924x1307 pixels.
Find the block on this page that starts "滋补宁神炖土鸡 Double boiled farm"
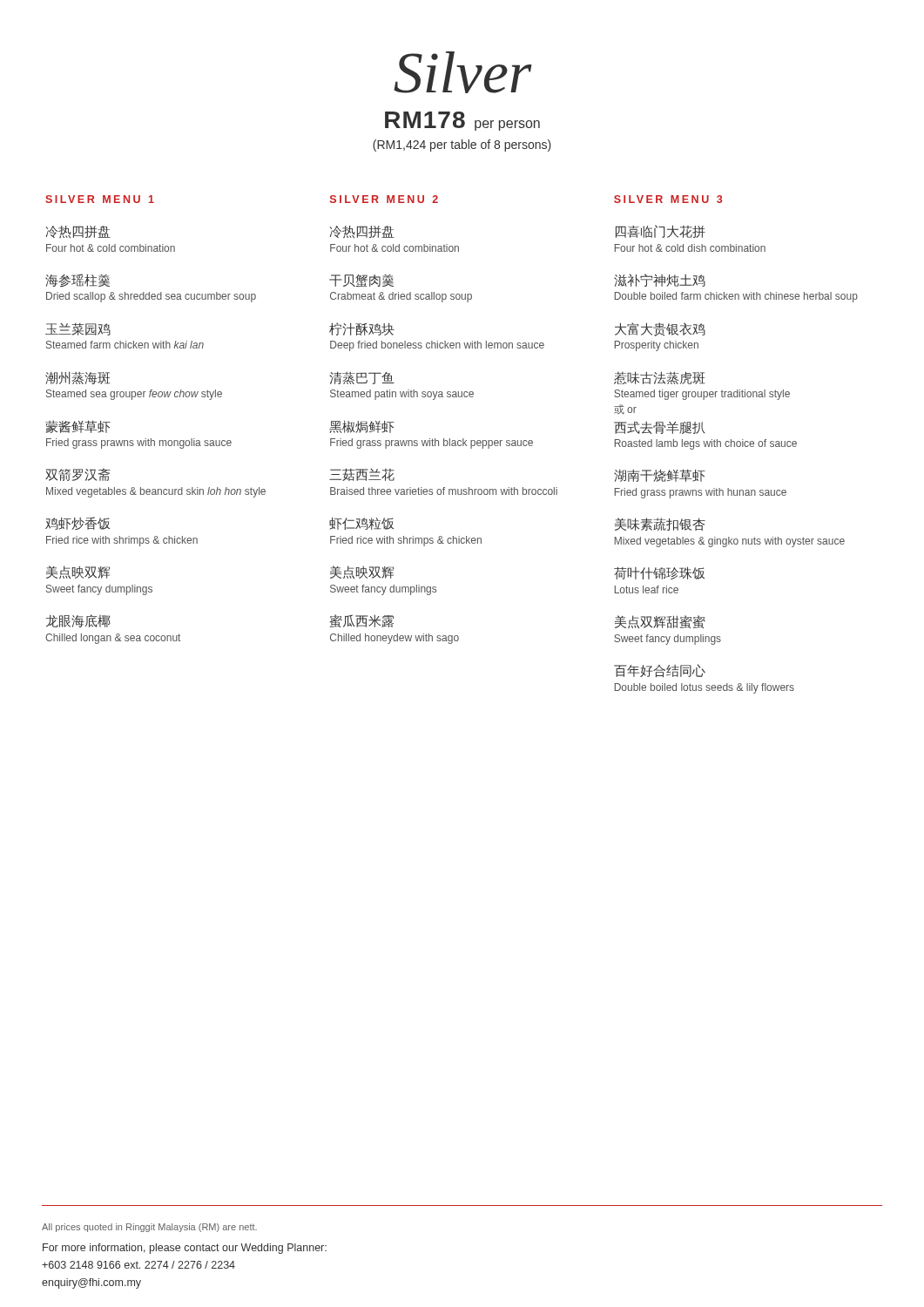click(x=740, y=288)
